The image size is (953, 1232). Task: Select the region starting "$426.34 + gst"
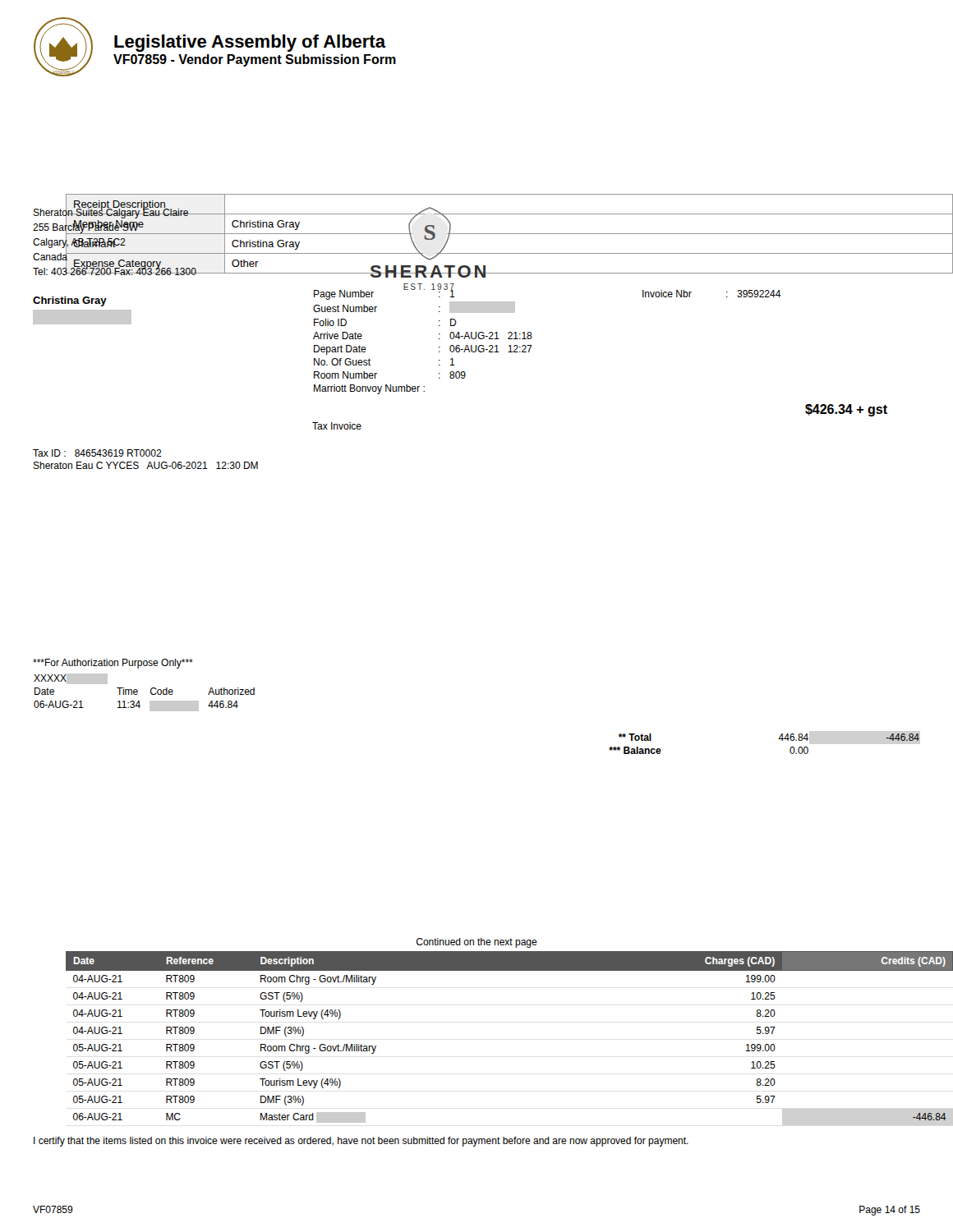(x=846, y=409)
